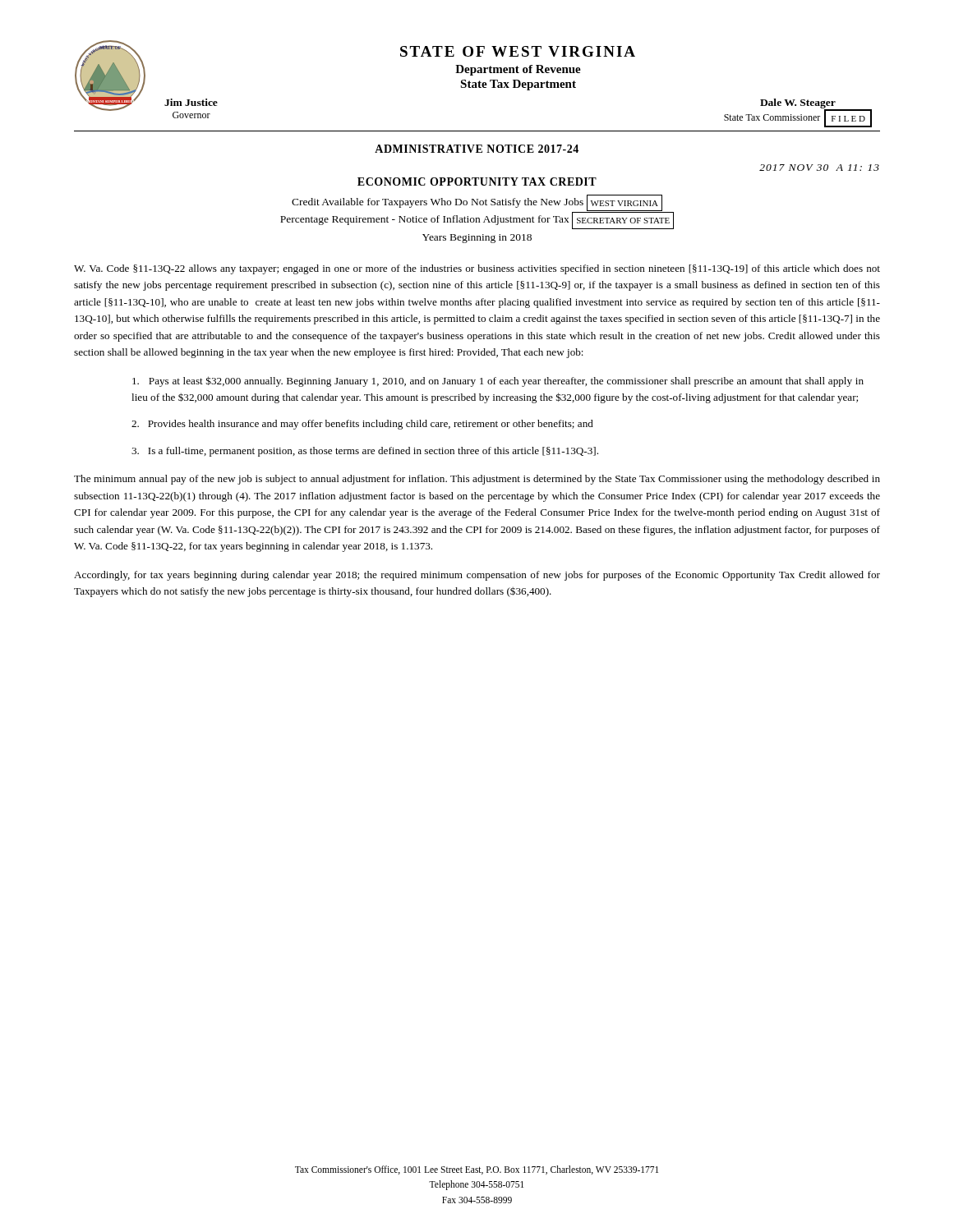The image size is (954, 1232).
Task: Point to the passage starting "3. Is a full-time, permanent"
Action: [x=365, y=450]
